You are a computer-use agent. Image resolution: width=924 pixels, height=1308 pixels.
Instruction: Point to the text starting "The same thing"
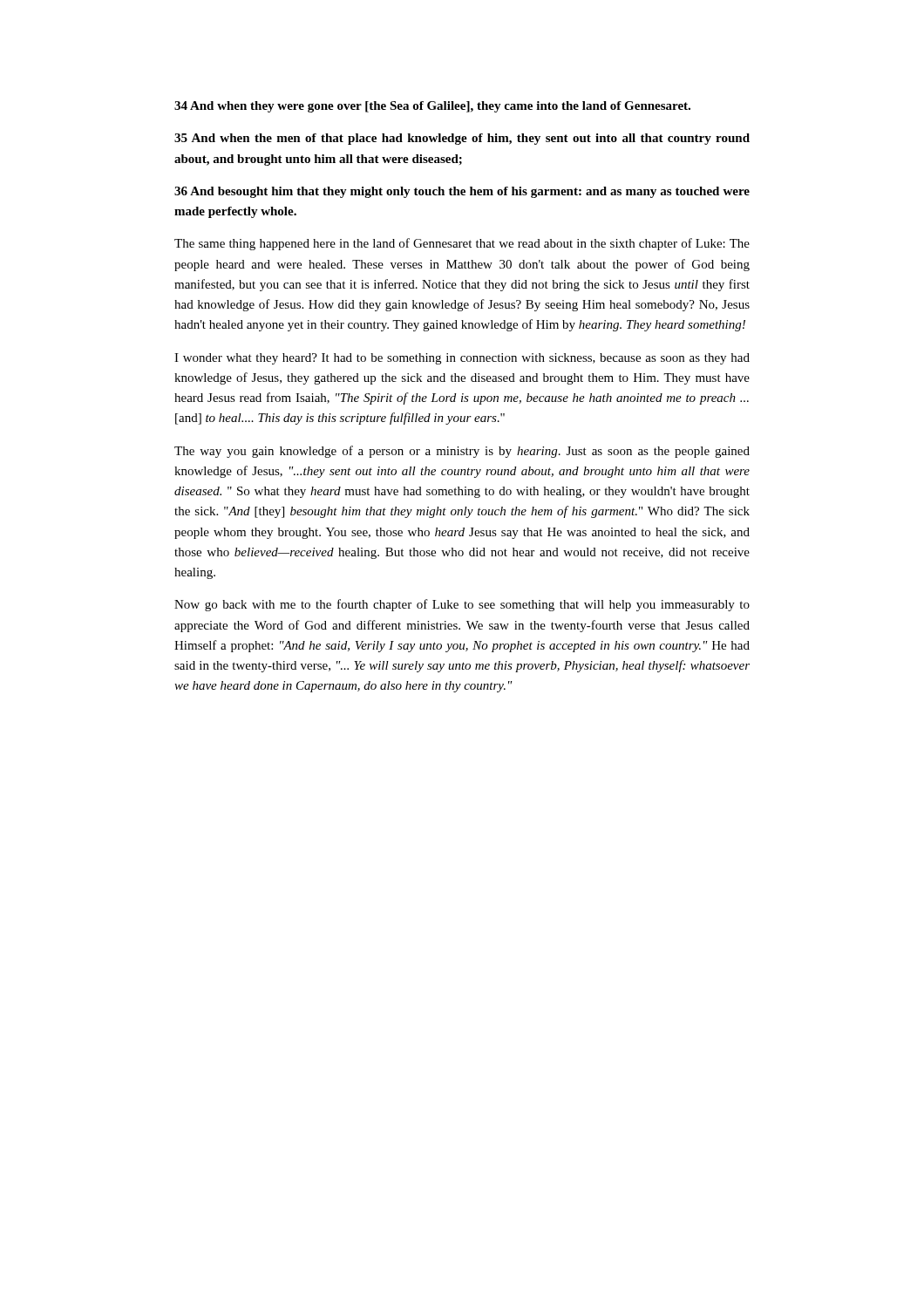(x=462, y=284)
